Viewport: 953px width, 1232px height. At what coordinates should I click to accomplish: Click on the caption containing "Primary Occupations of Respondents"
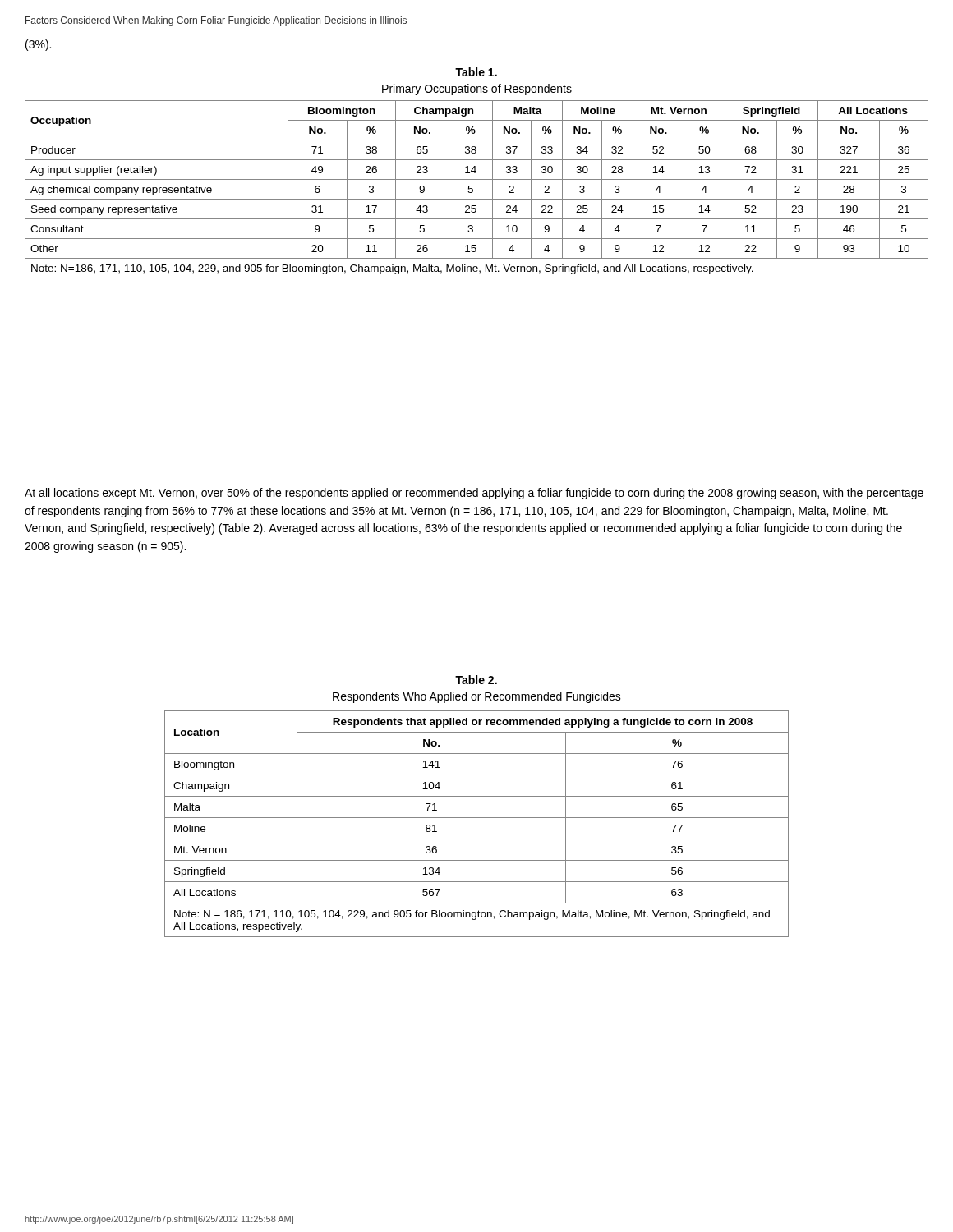pyautogui.click(x=476, y=89)
